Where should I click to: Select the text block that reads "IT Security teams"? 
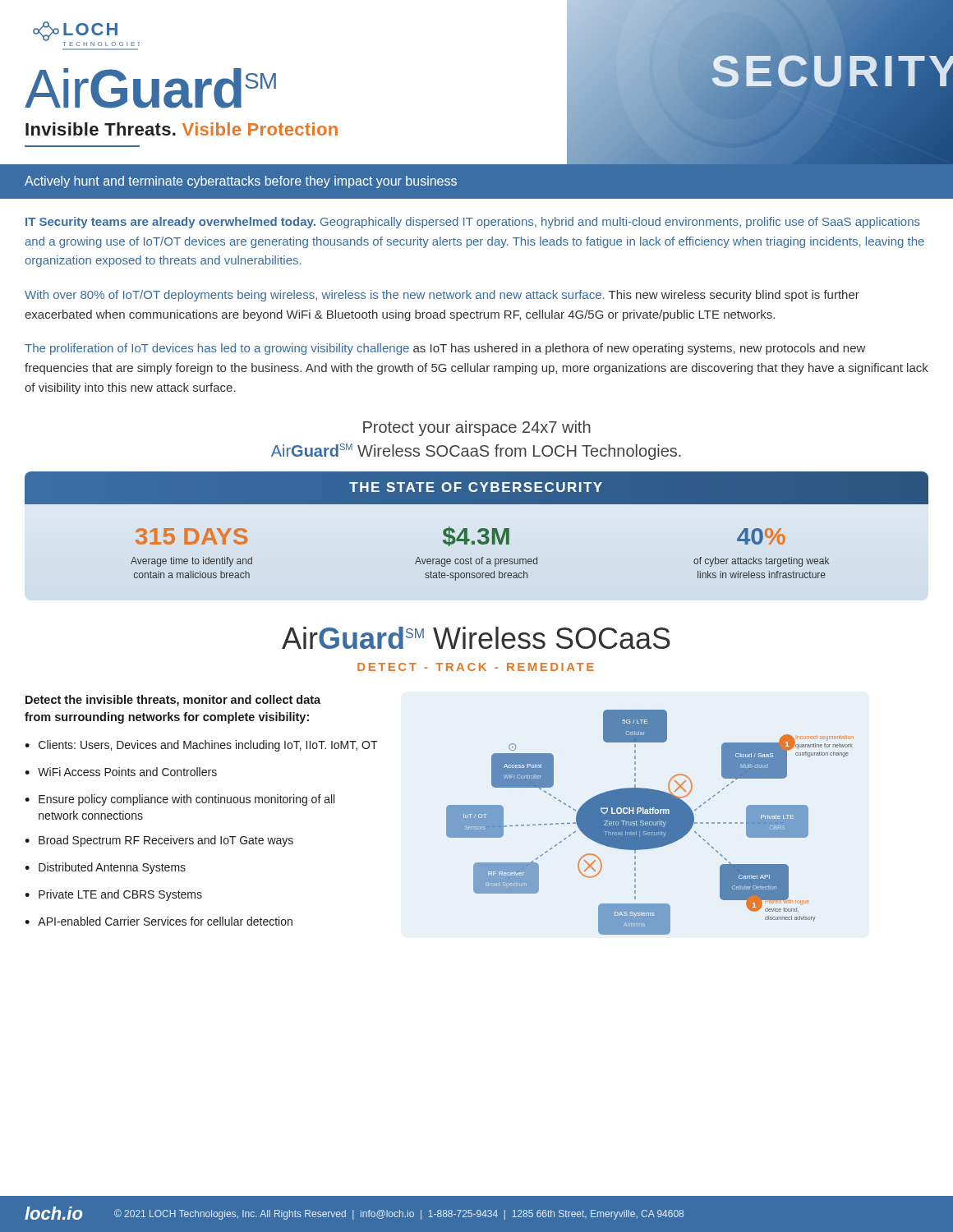[475, 241]
